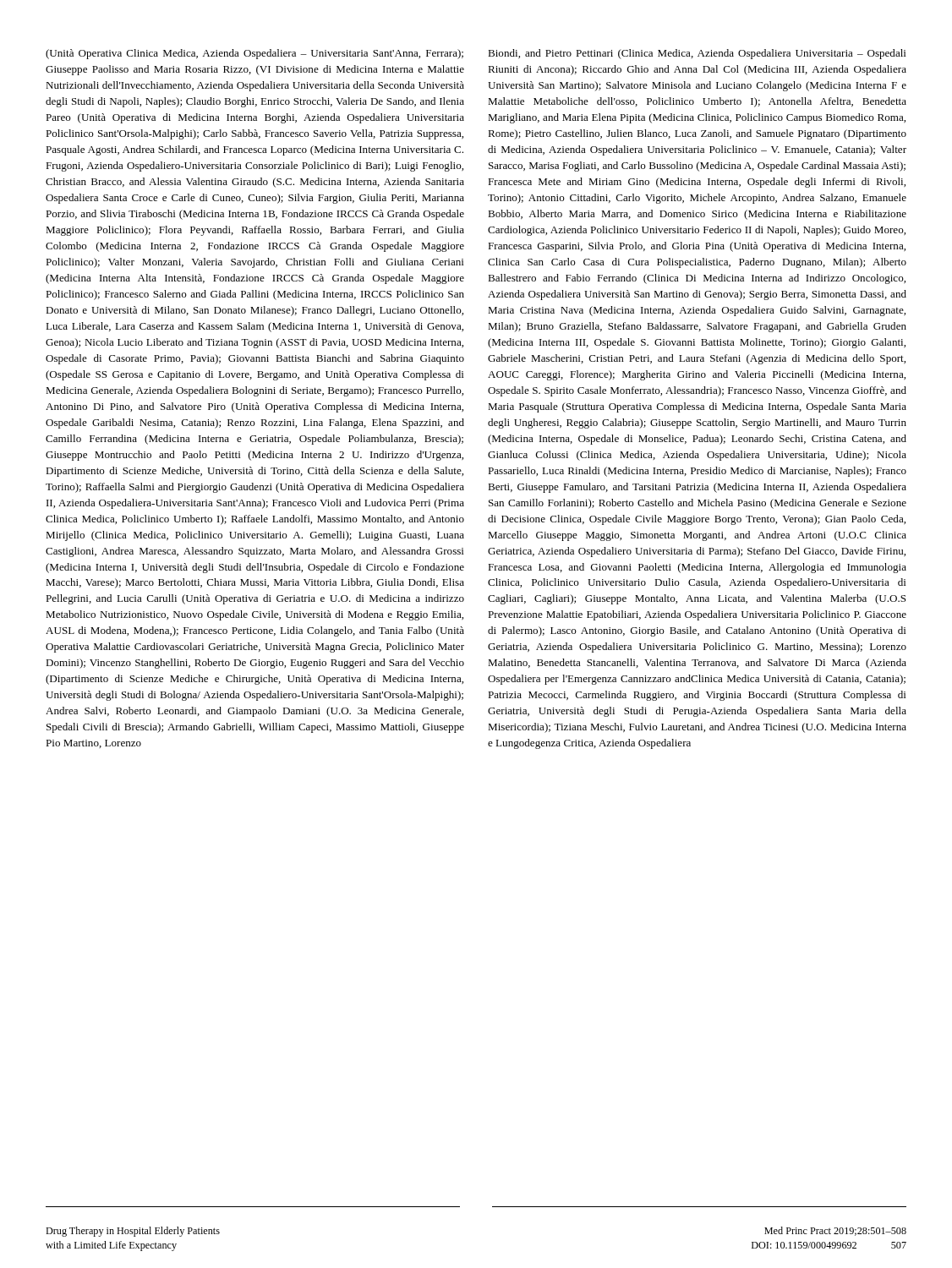Select the text block with the text "(Unità Operativa Clinica Medica,"
This screenshot has height=1268, width=952.
point(255,399)
